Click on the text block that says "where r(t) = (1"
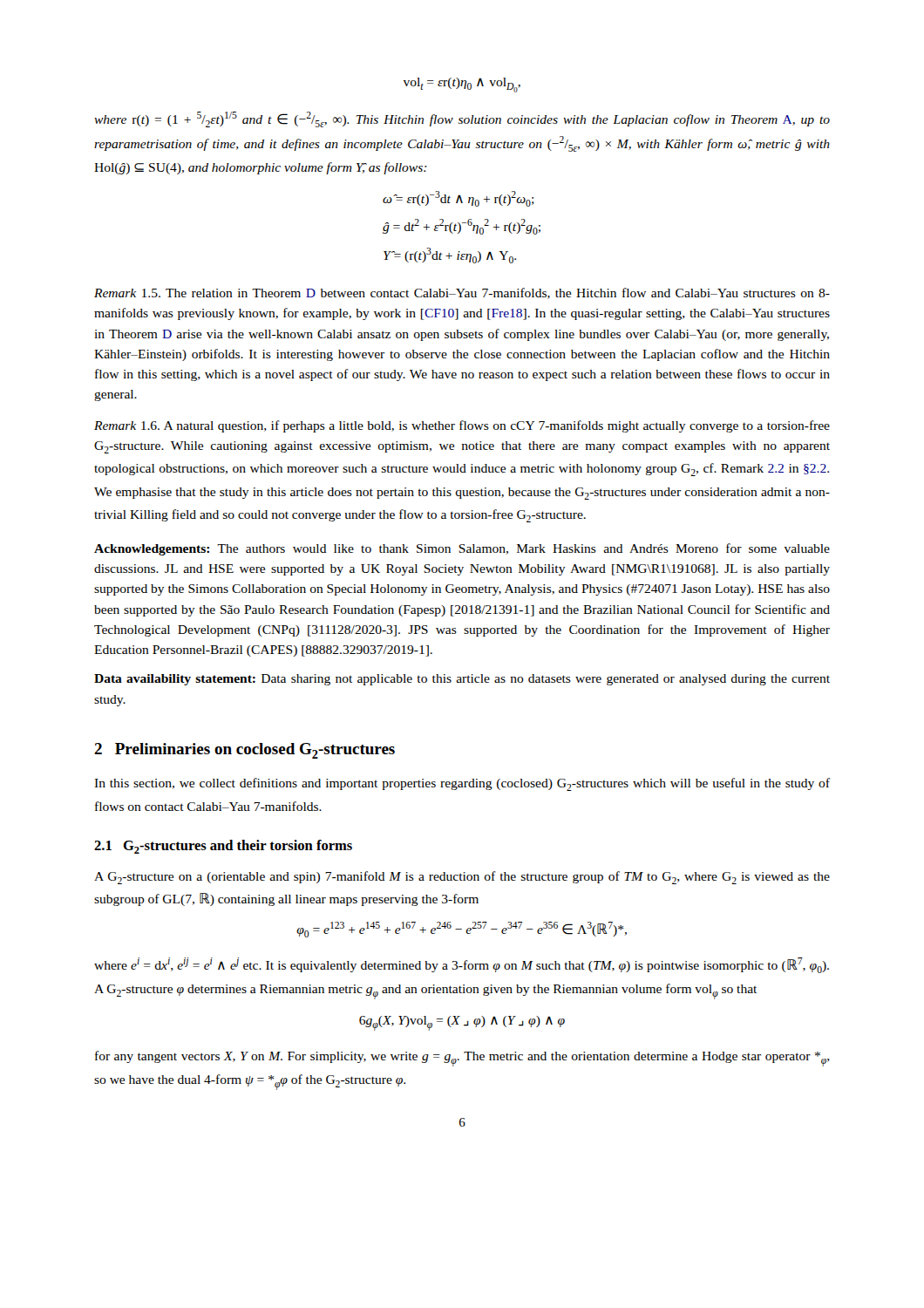Viewport: 924px width, 1308px height. (x=462, y=143)
